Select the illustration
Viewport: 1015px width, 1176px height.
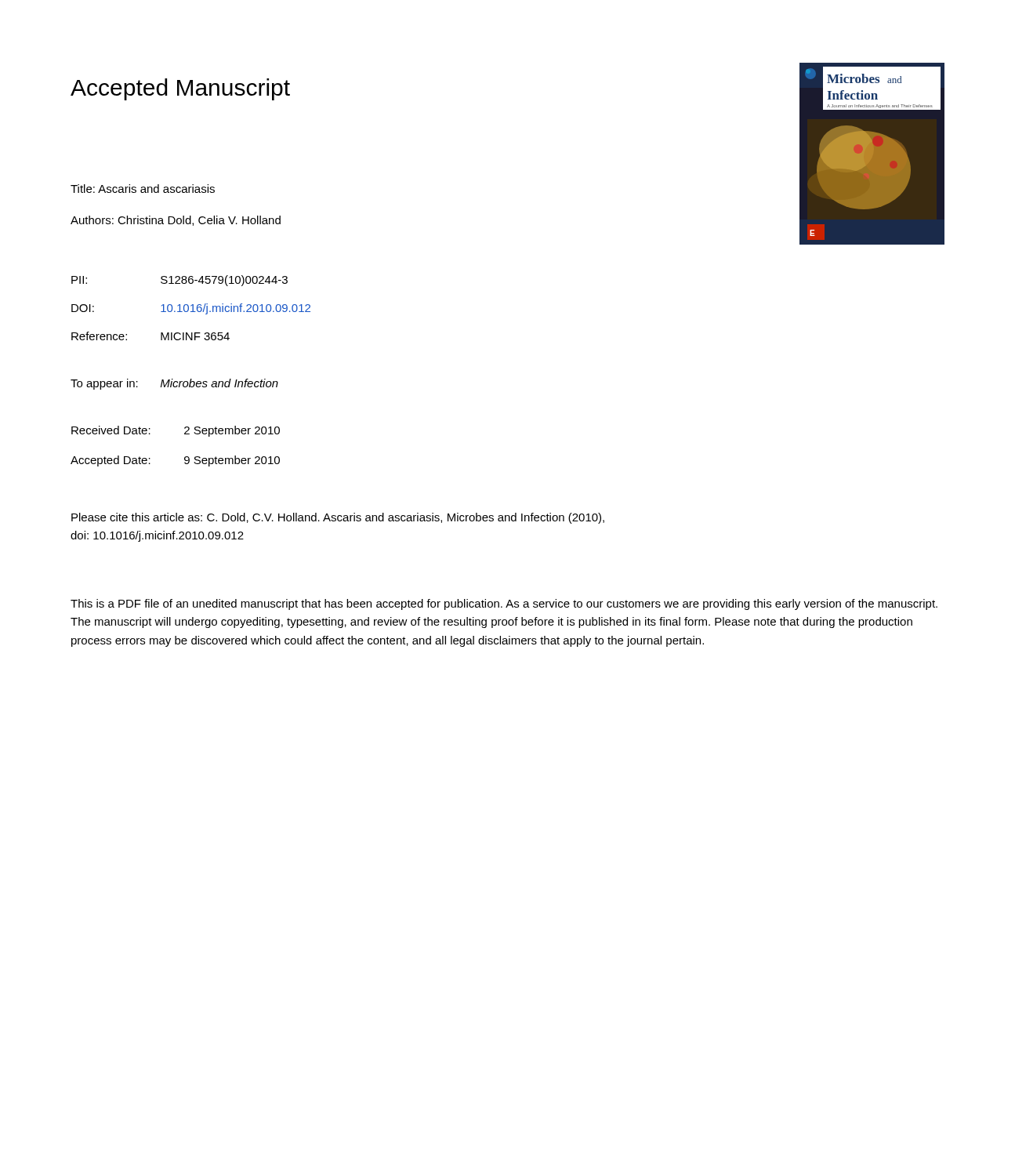click(x=872, y=154)
